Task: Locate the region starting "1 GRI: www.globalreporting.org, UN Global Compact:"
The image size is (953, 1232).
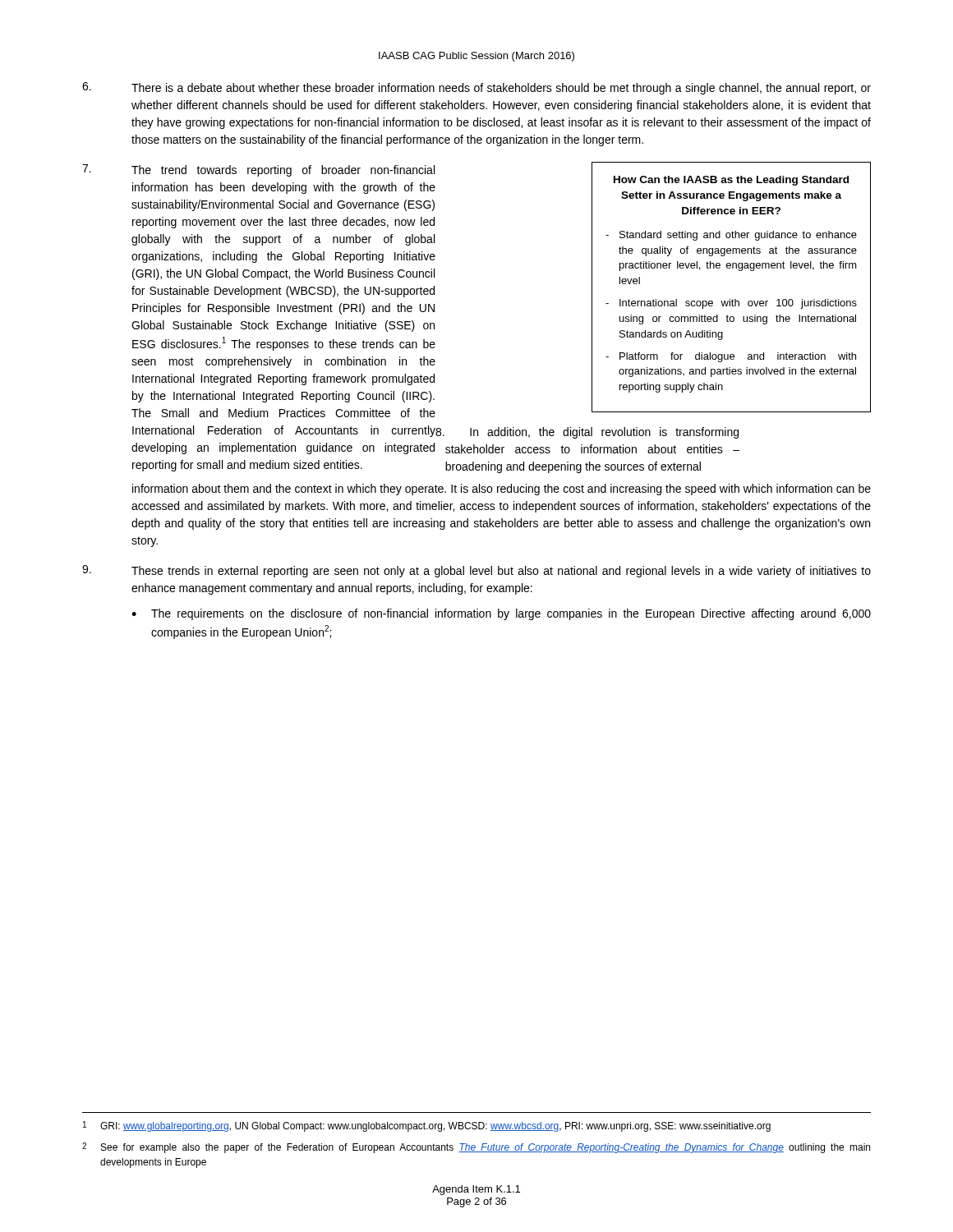Action: click(x=427, y=1128)
